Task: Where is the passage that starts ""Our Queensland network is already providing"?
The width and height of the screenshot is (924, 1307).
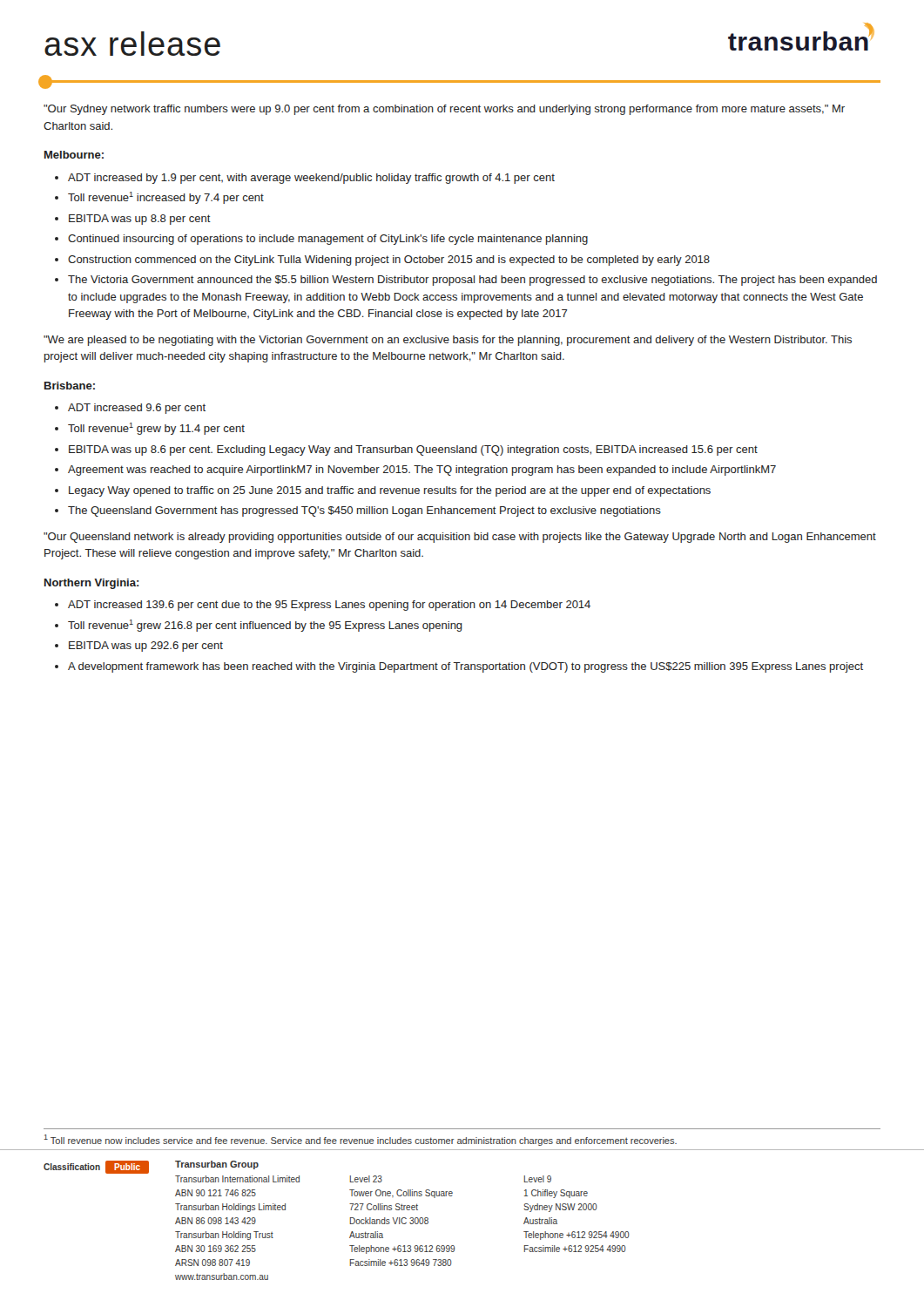Action: click(460, 544)
